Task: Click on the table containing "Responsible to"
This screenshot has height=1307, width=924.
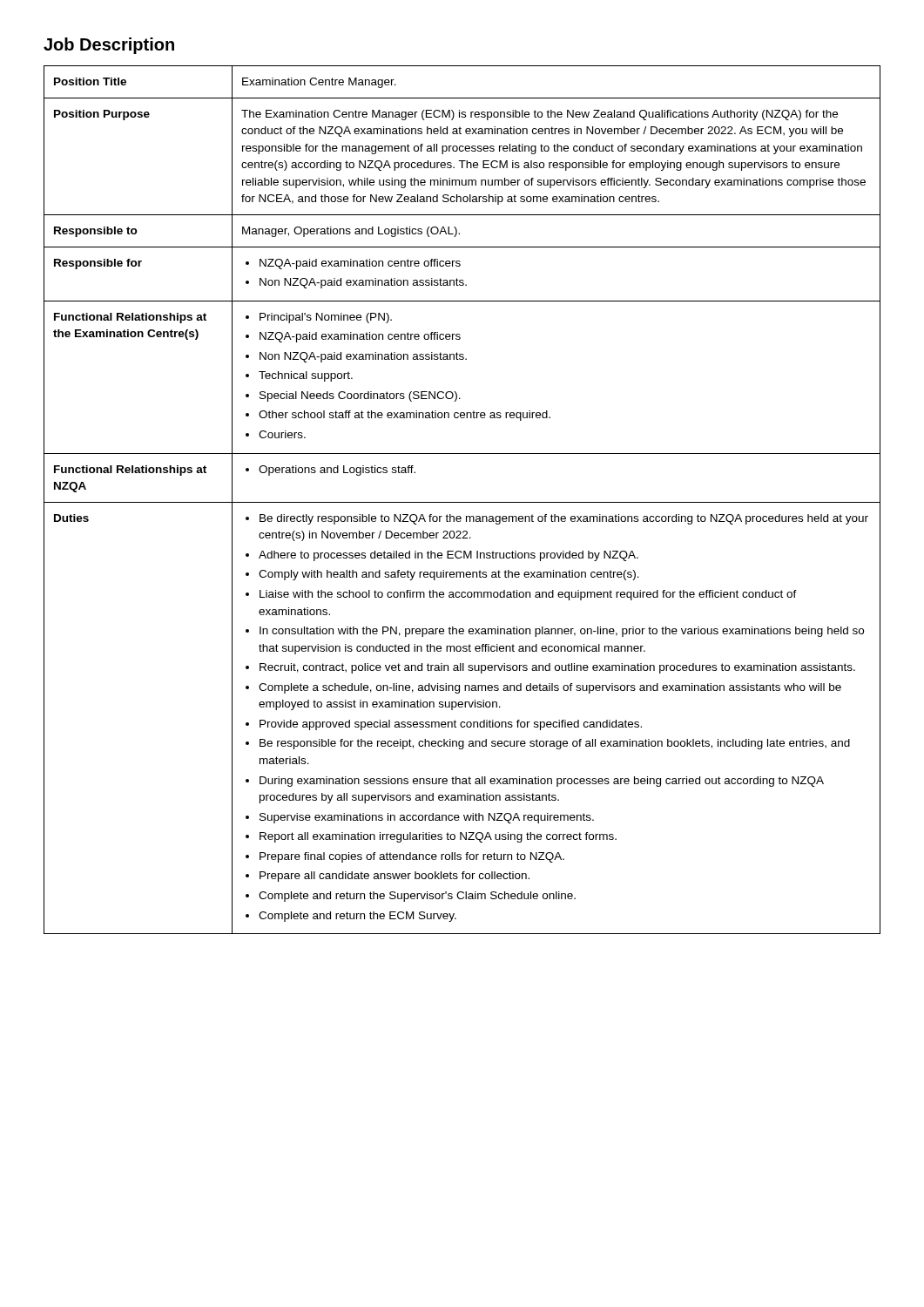Action: pos(462,500)
